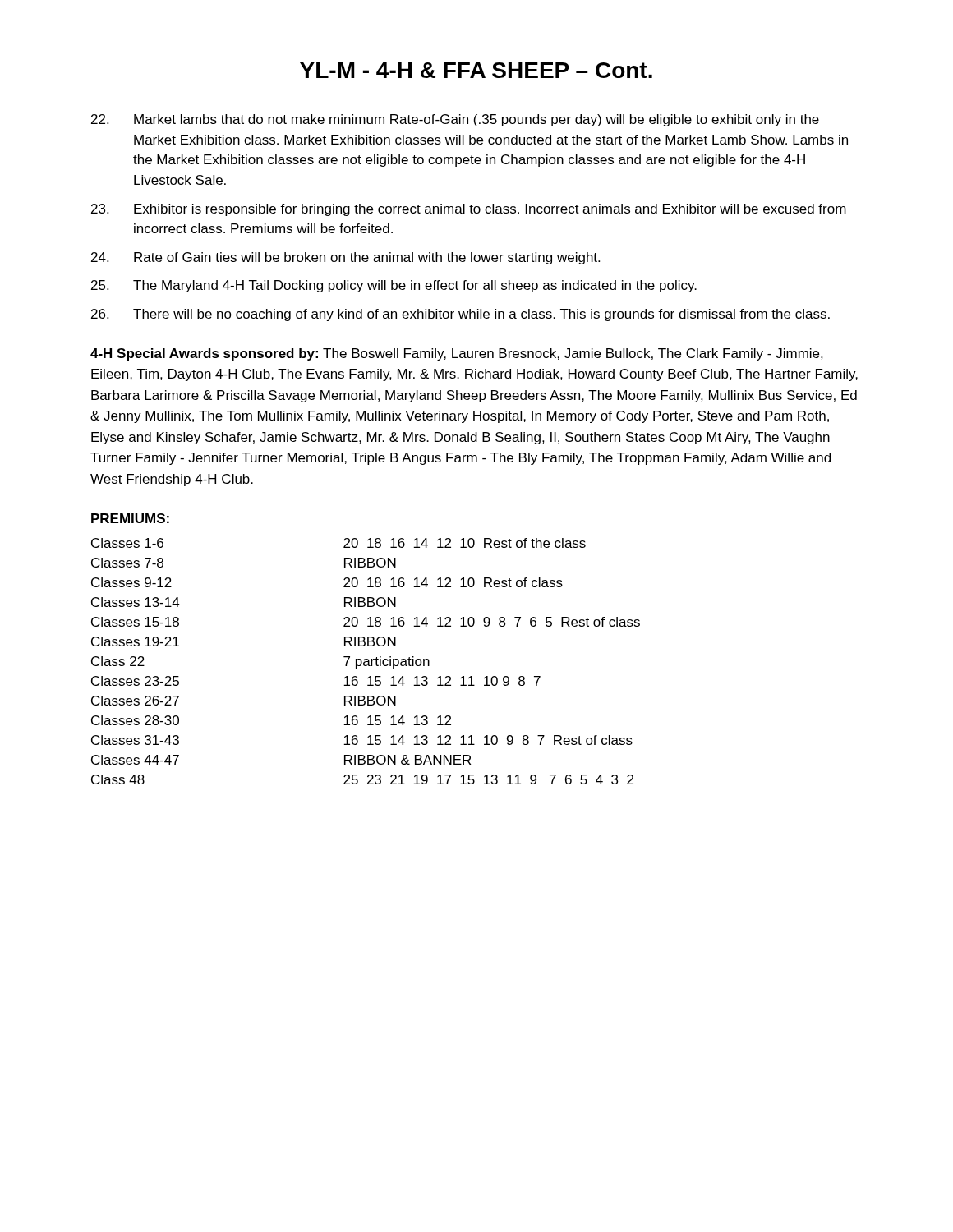Viewport: 953px width, 1232px height.
Task: Select the table that reads "Class 48"
Action: tap(476, 662)
